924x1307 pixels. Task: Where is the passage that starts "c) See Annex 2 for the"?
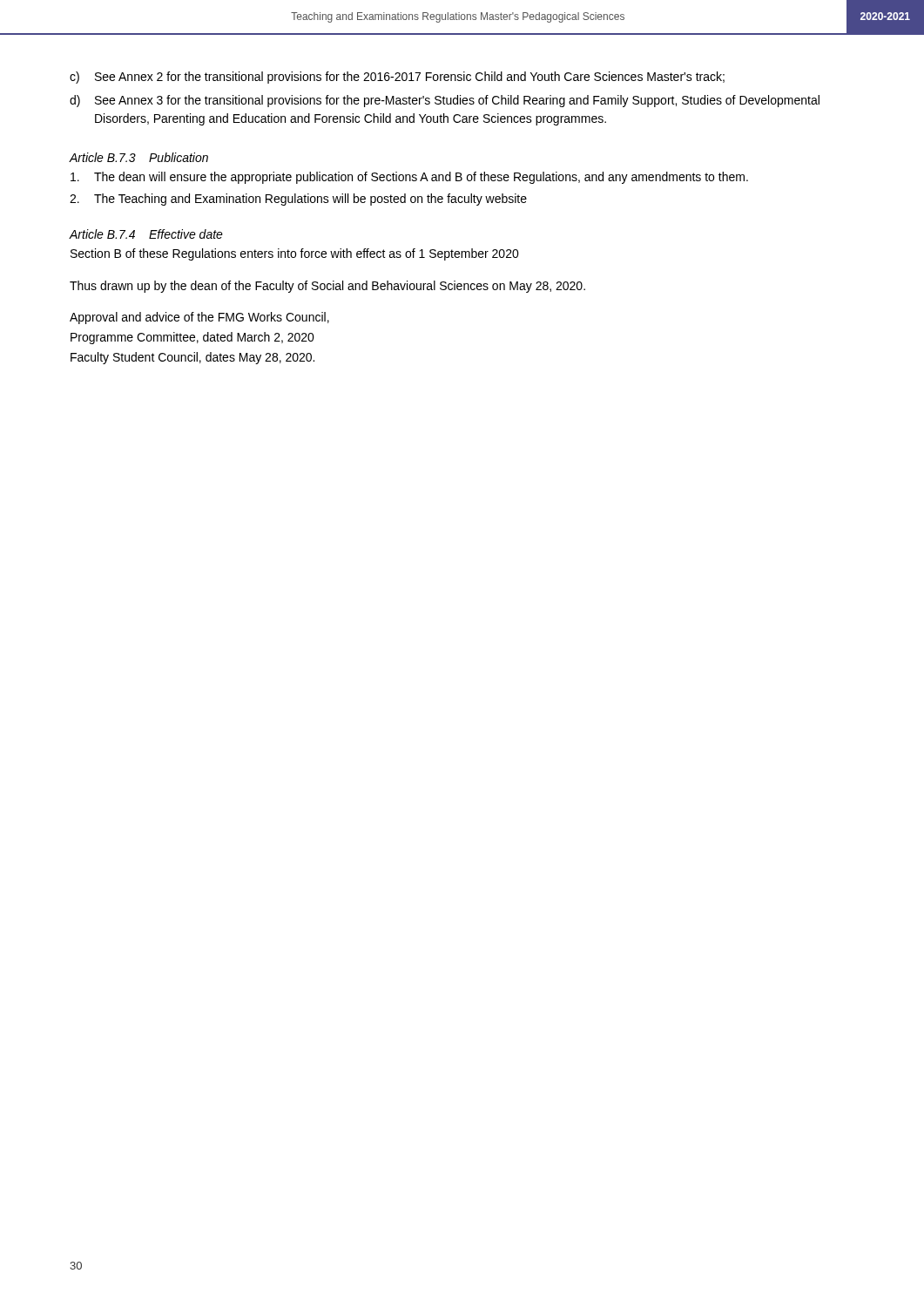coord(462,77)
